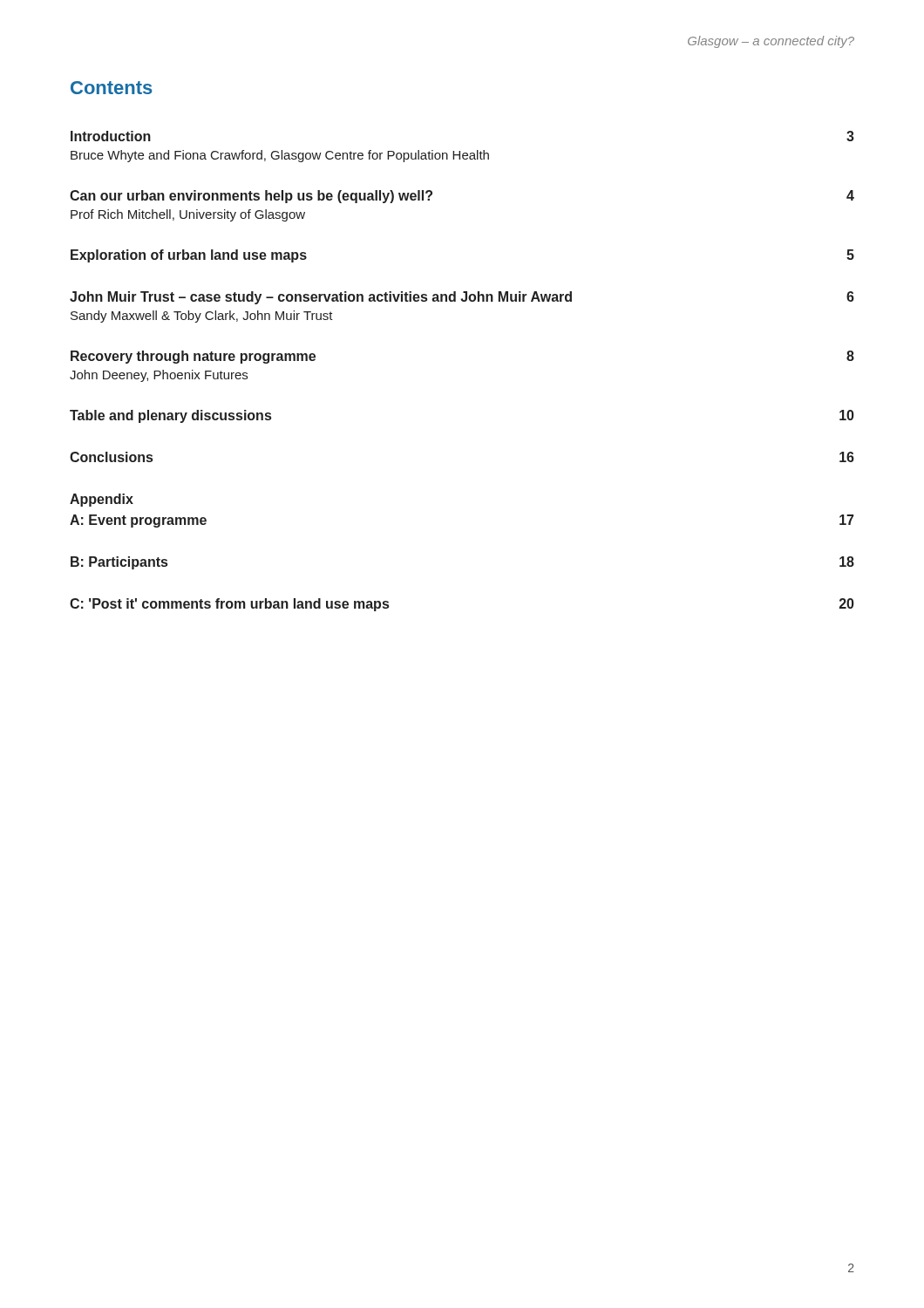Point to the region starting "Prof Rich Mitchell, University of Glasgow"
Viewport: 924px width, 1308px height.
(x=187, y=214)
